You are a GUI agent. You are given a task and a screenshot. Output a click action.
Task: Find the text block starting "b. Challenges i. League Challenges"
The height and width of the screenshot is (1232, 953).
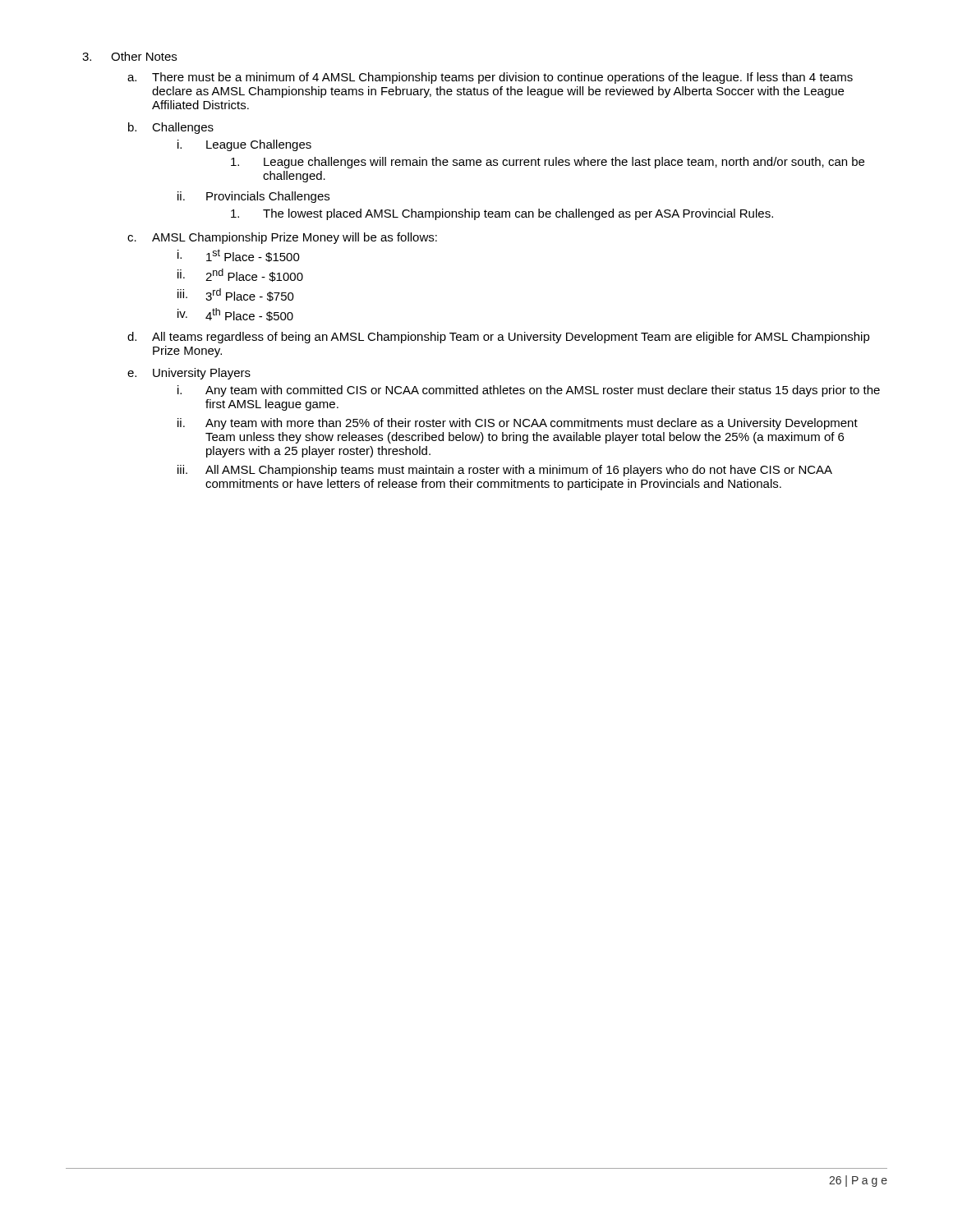coord(507,173)
